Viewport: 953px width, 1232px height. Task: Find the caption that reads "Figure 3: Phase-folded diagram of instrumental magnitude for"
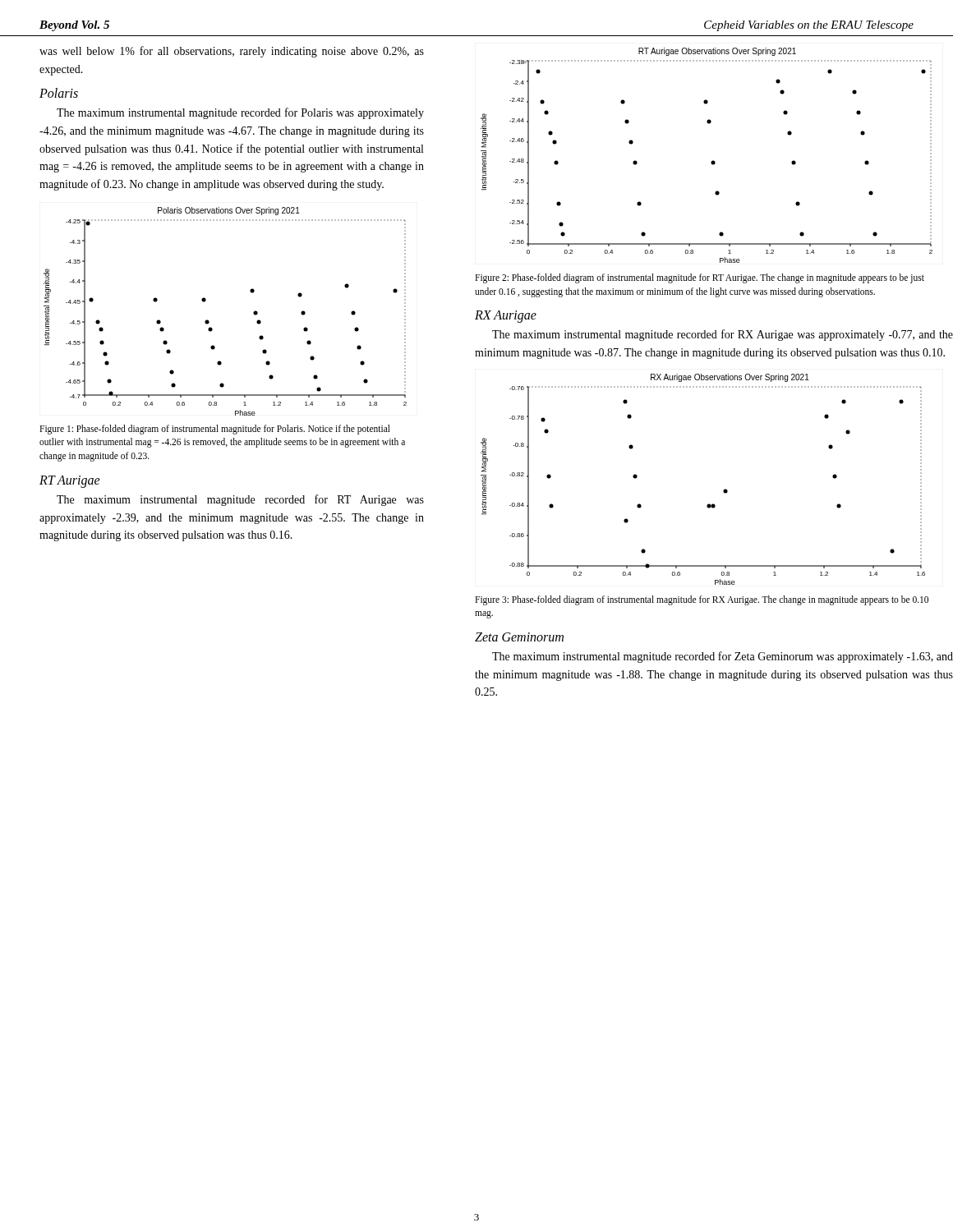[x=702, y=606]
